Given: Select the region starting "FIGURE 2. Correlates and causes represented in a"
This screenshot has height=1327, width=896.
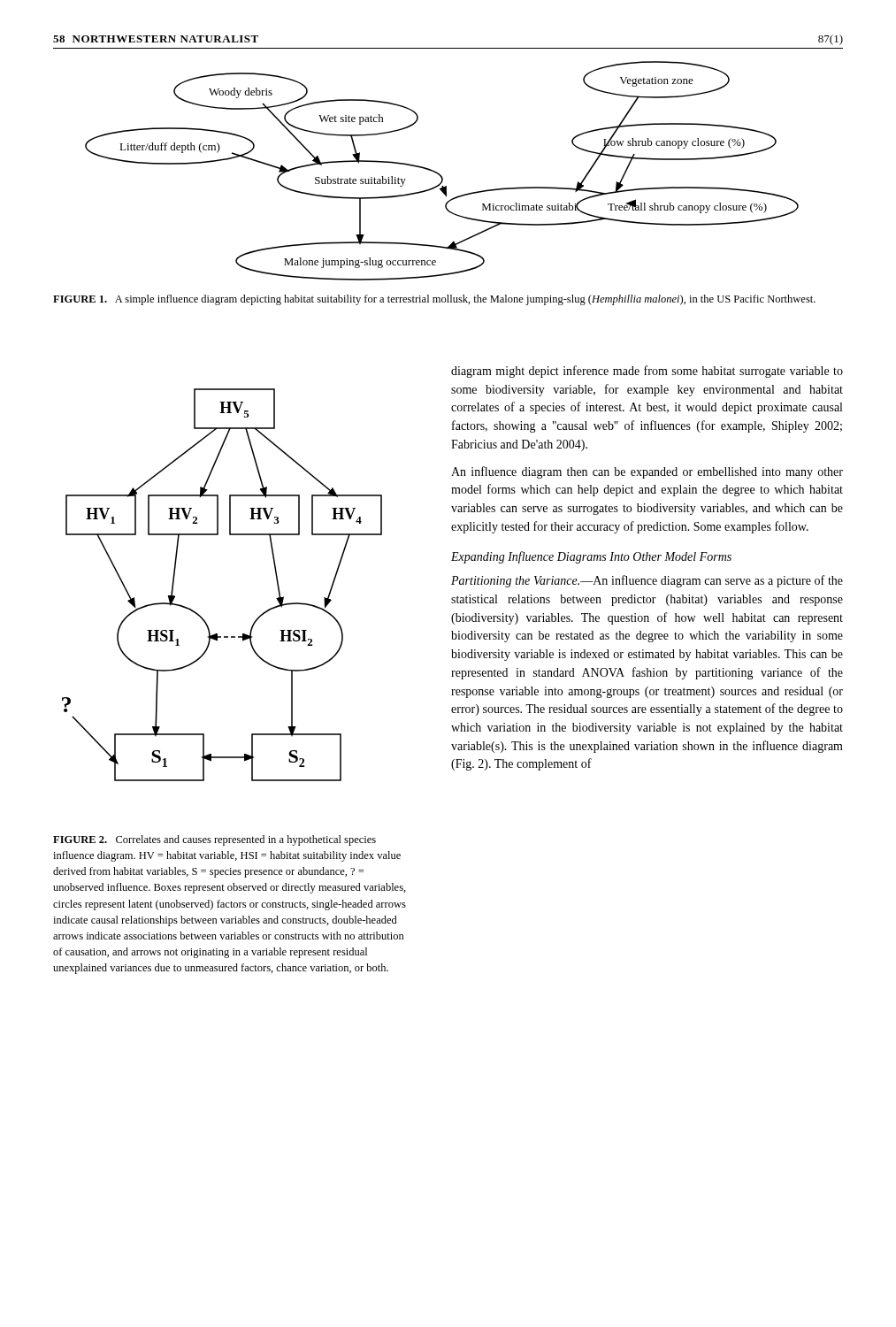Looking at the screenshot, I should point(230,904).
